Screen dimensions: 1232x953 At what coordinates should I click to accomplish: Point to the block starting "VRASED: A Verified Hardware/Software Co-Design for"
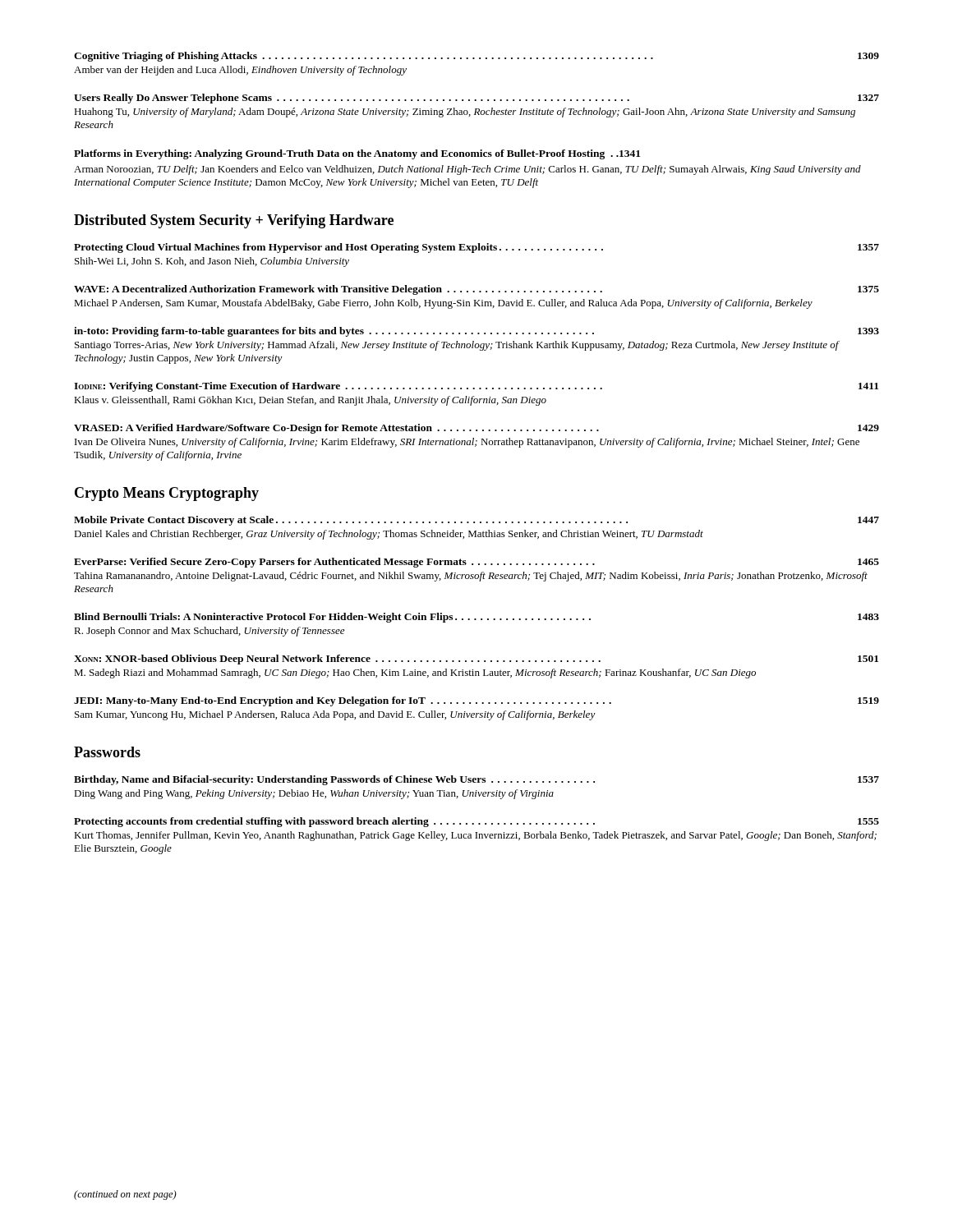coord(476,441)
